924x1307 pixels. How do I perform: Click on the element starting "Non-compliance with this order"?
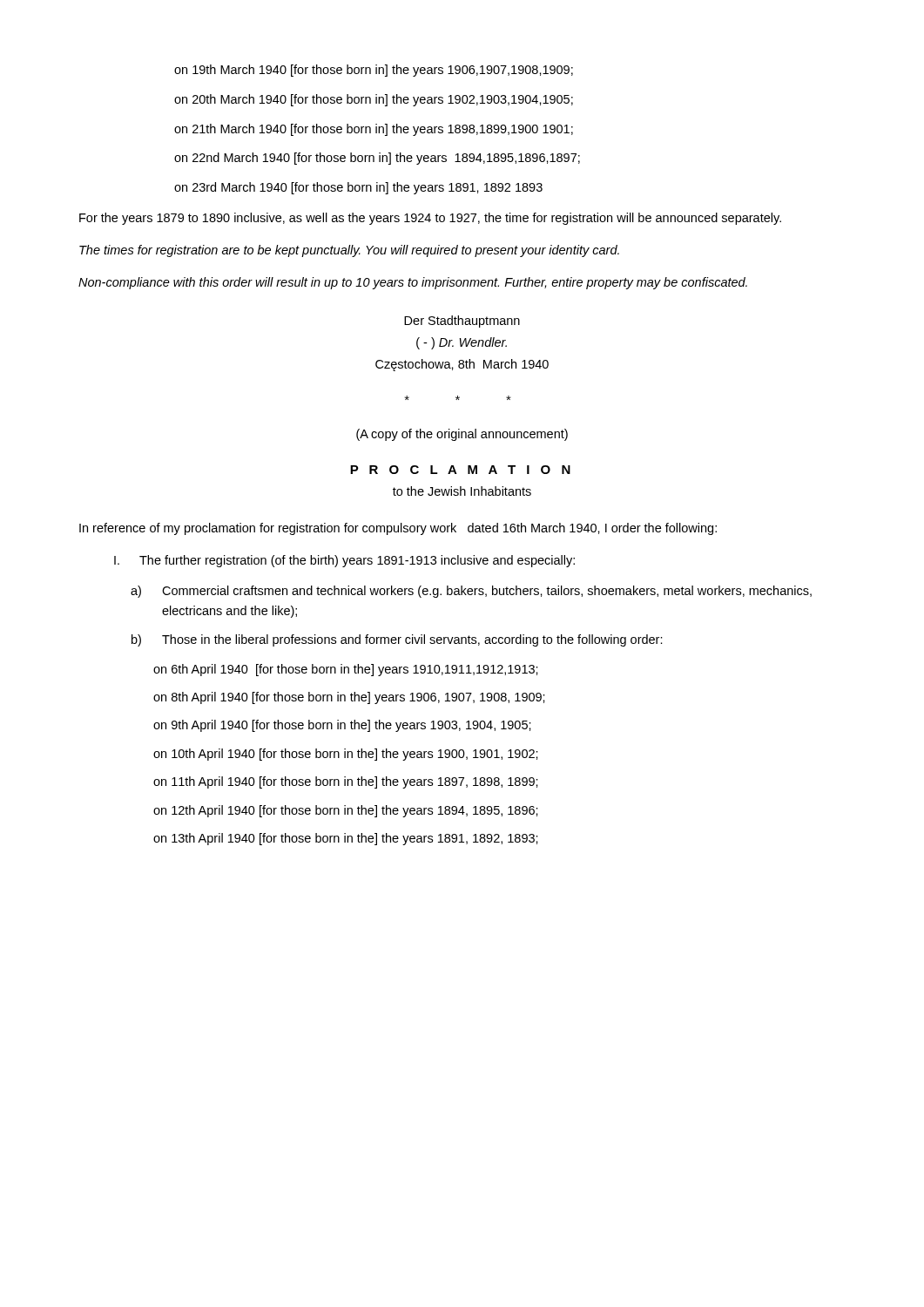413,282
